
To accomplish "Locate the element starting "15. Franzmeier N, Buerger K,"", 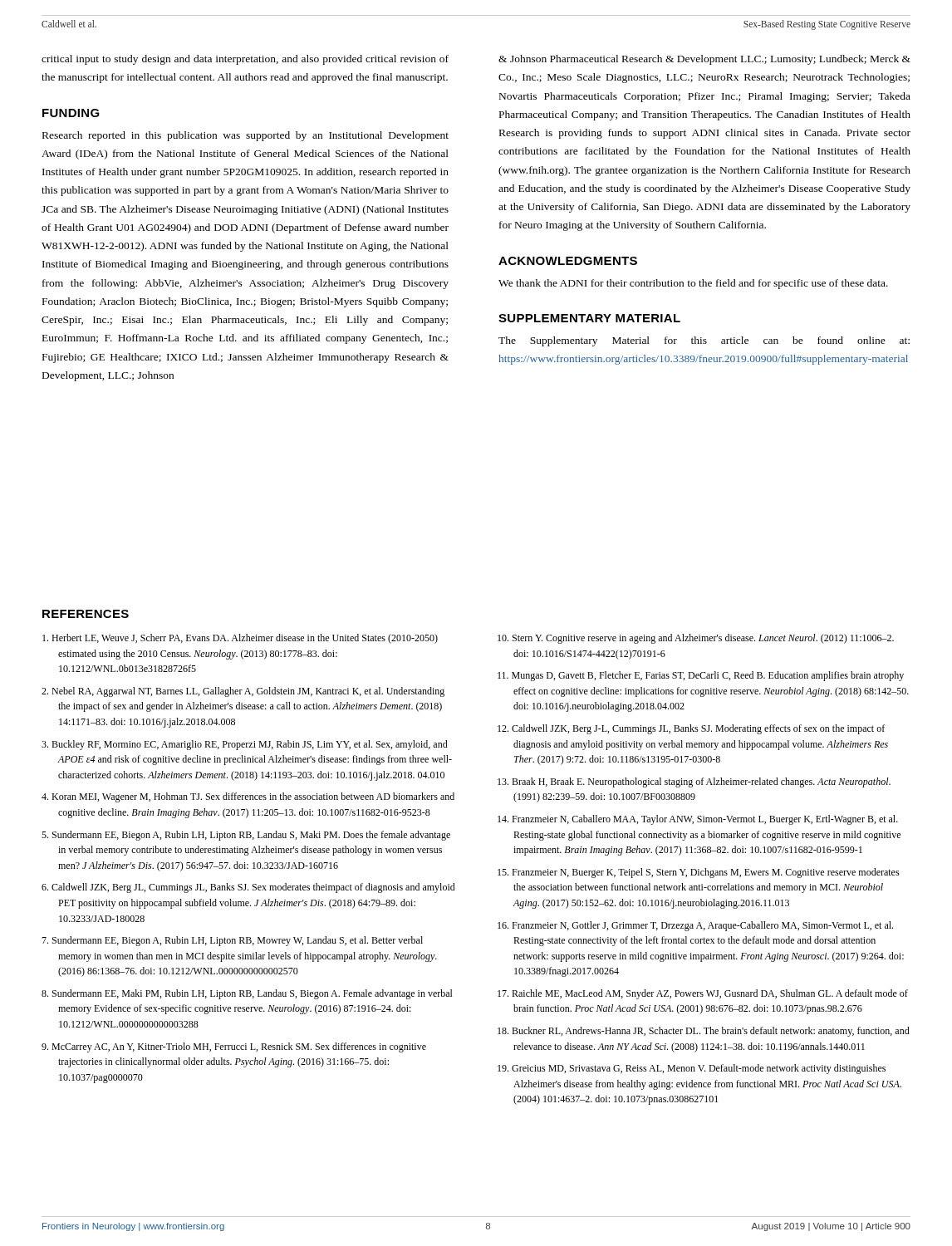I will coord(698,887).
